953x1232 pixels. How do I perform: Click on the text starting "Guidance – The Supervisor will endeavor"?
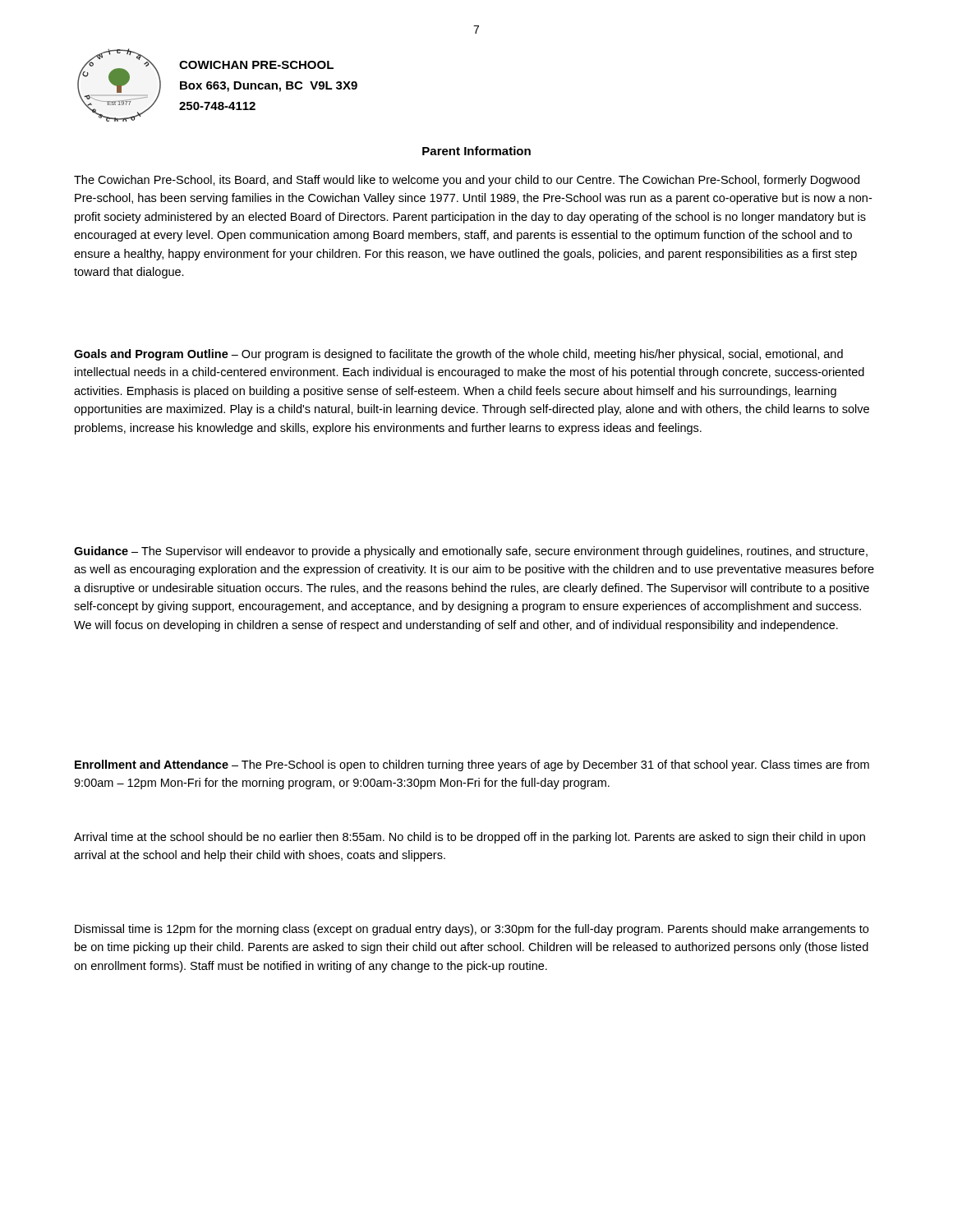[476, 588]
